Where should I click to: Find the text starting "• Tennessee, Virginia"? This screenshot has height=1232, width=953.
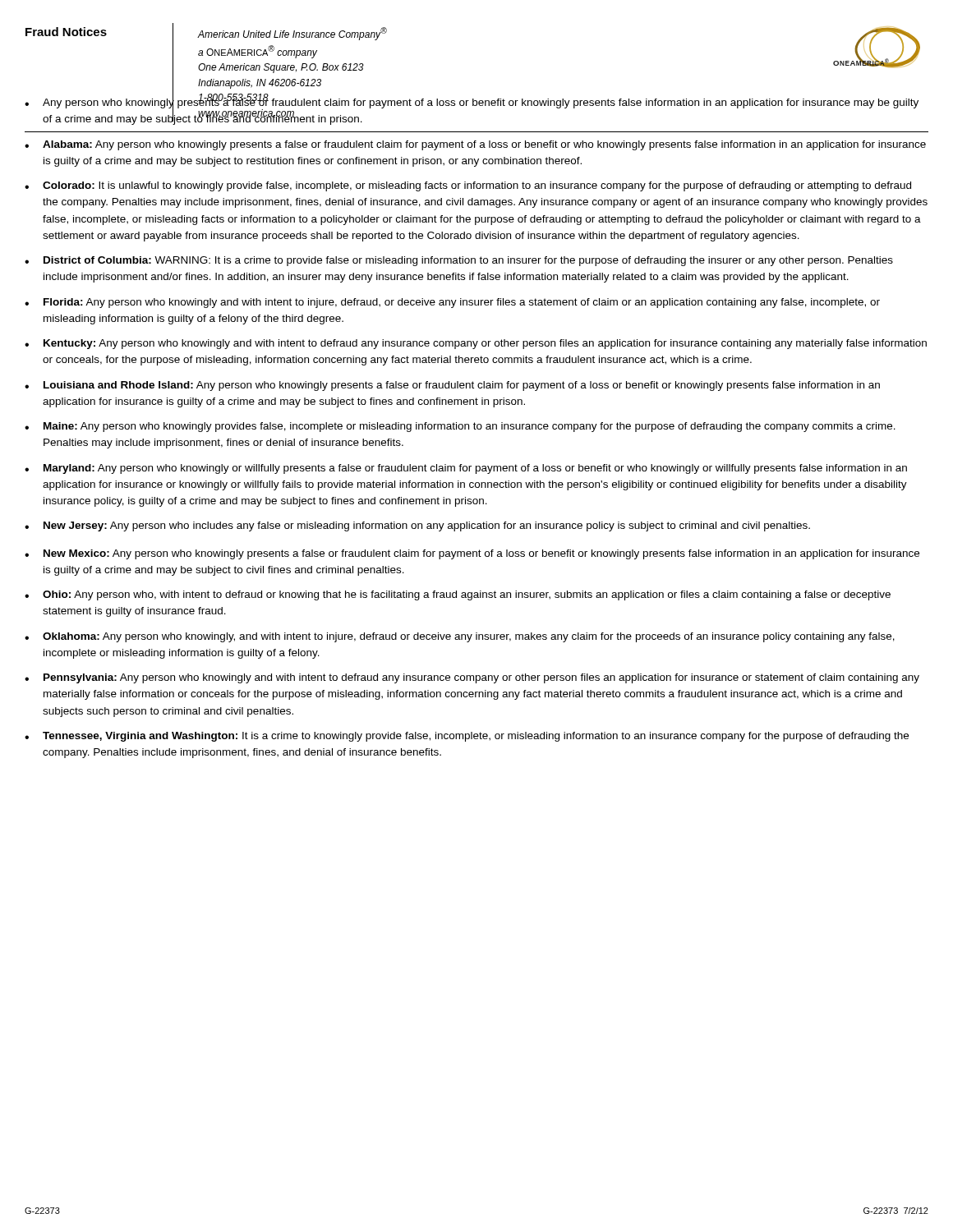pyautogui.click(x=476, y=744)
